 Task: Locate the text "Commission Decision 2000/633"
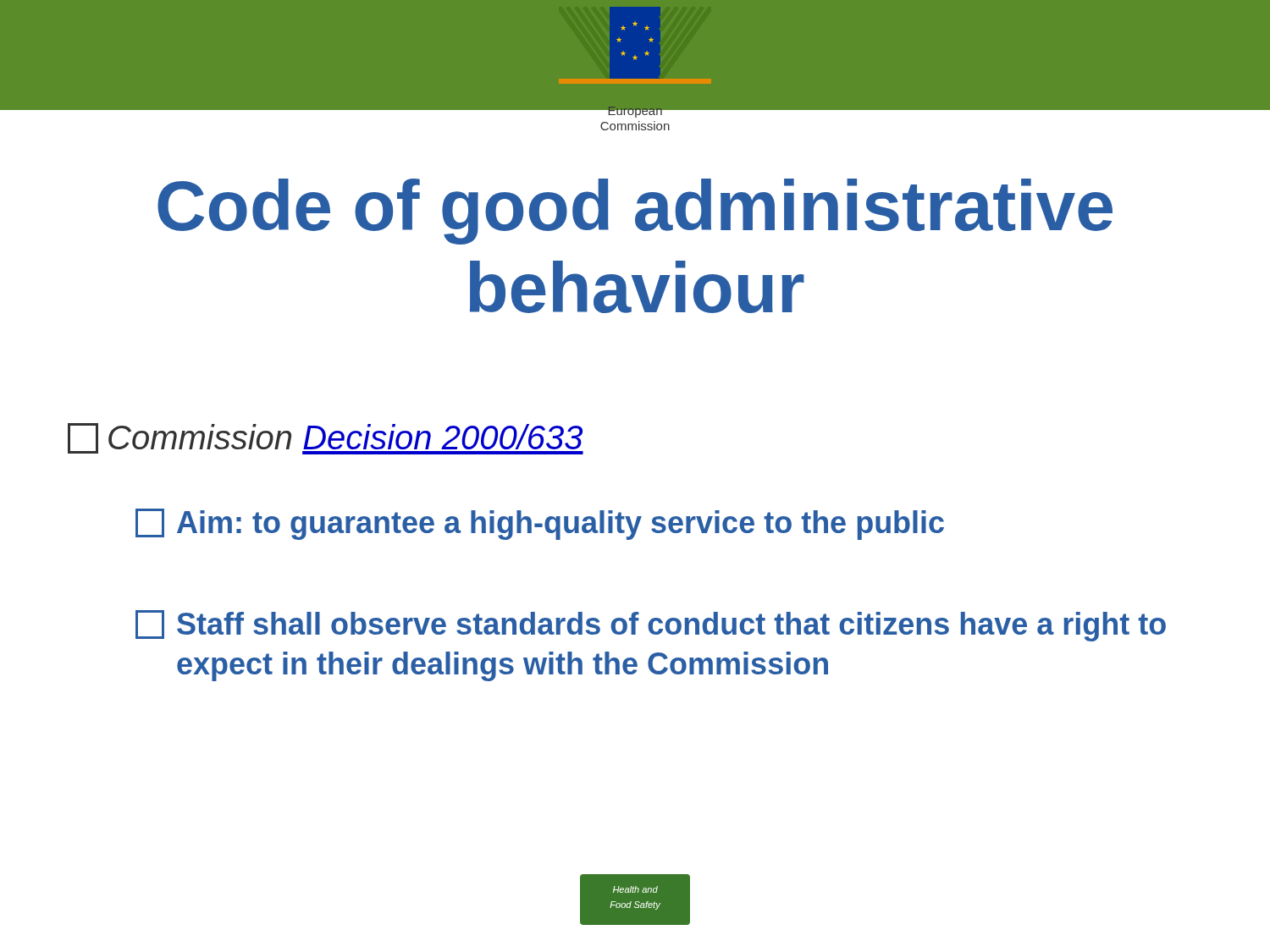(x=325, y=438)
